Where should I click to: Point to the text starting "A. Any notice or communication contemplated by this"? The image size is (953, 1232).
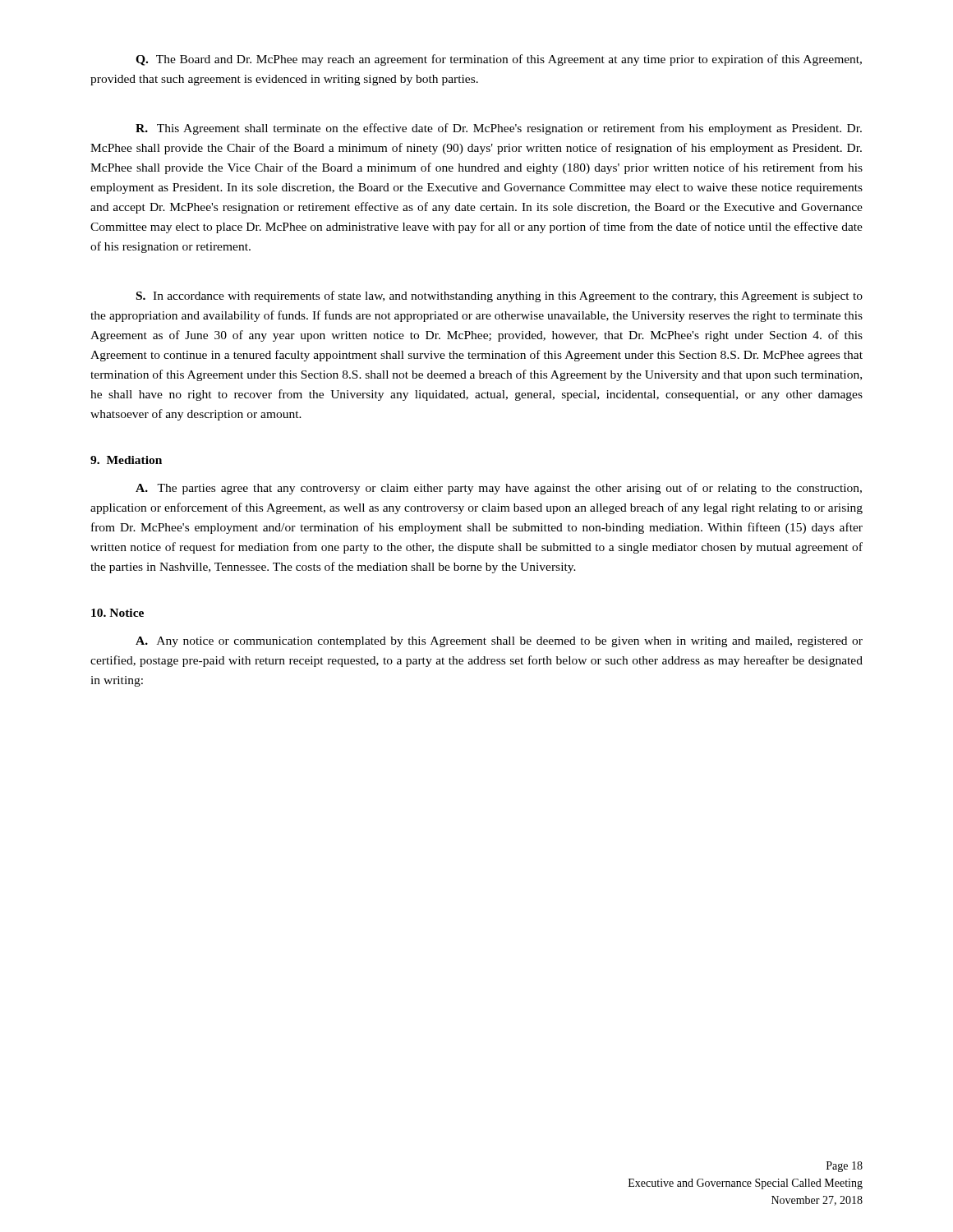click(476, 660)
